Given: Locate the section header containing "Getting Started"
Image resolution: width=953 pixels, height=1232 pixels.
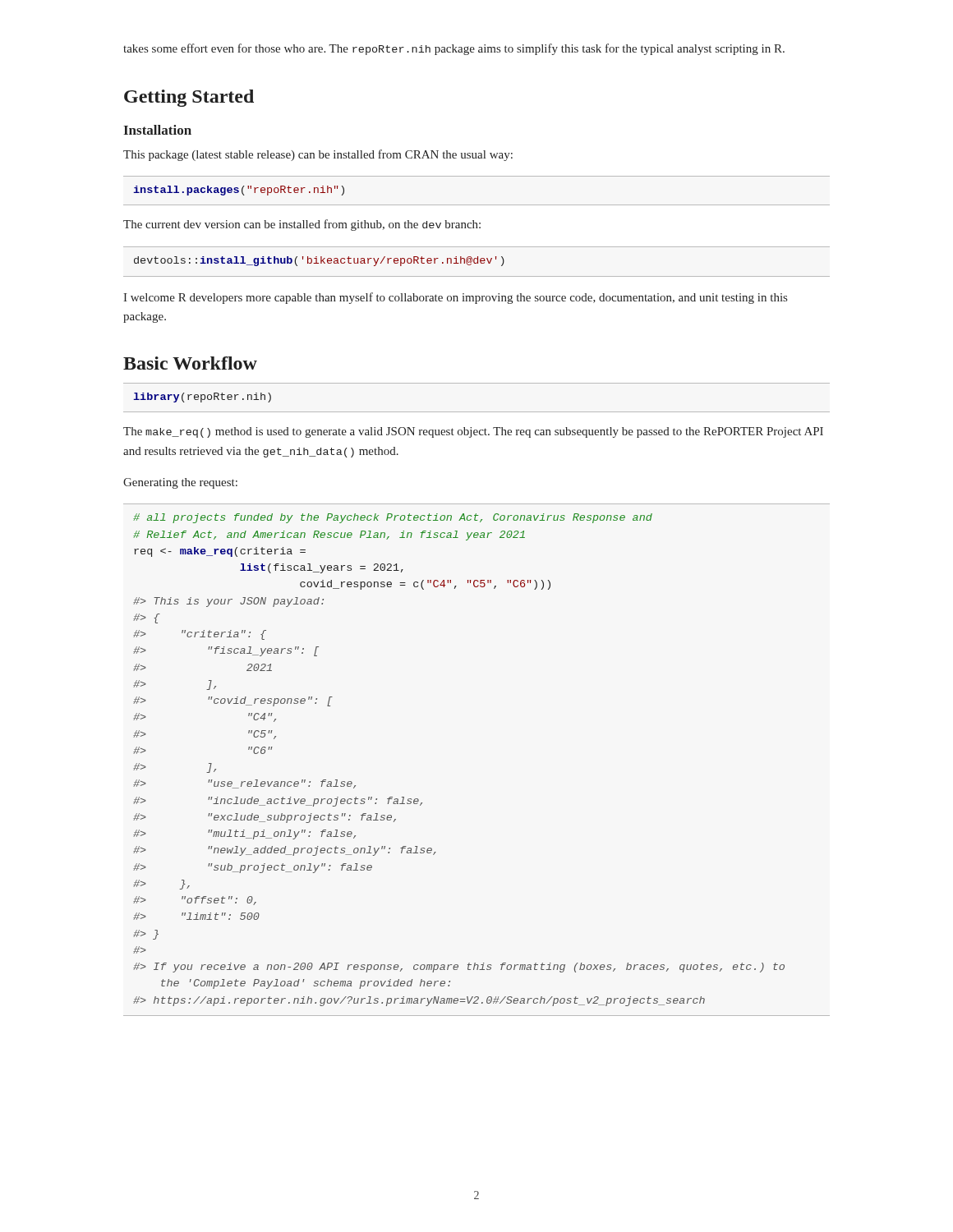Looking at the screenshot, I should pos(189,96).
